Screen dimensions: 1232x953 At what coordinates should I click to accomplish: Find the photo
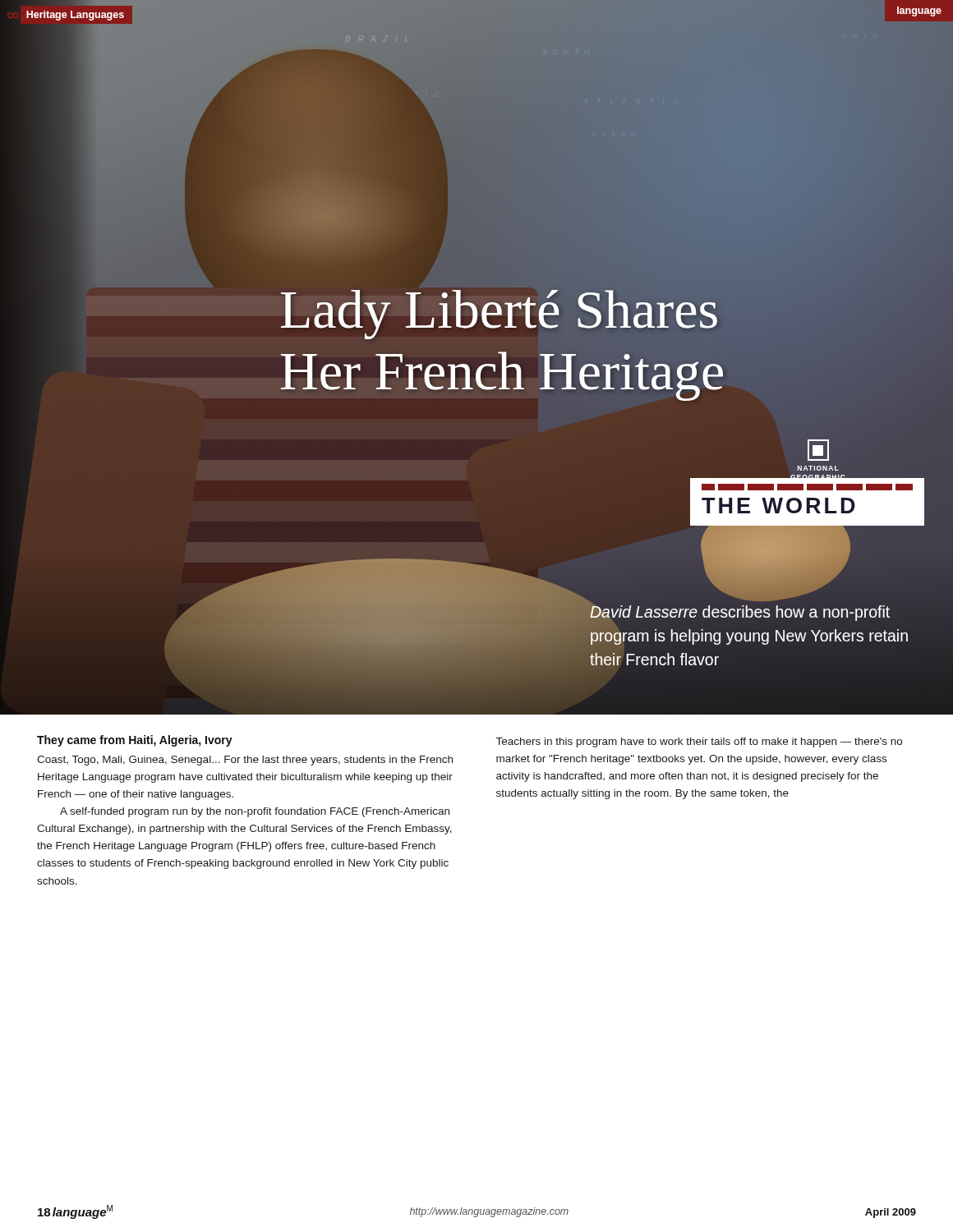click(x=476, y=357)
